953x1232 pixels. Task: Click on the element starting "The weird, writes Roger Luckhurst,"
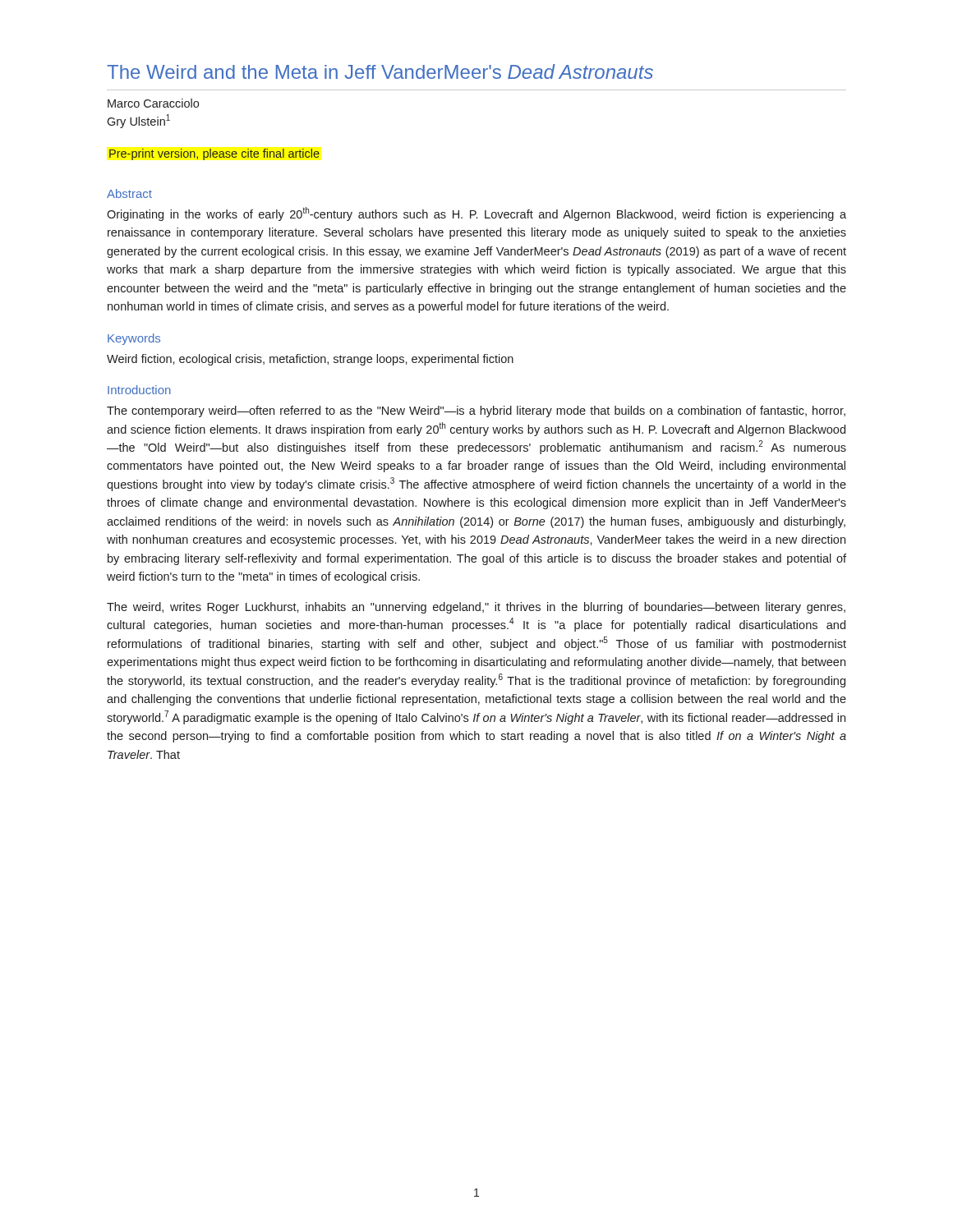pyautogui.click(x=476, y=681)
